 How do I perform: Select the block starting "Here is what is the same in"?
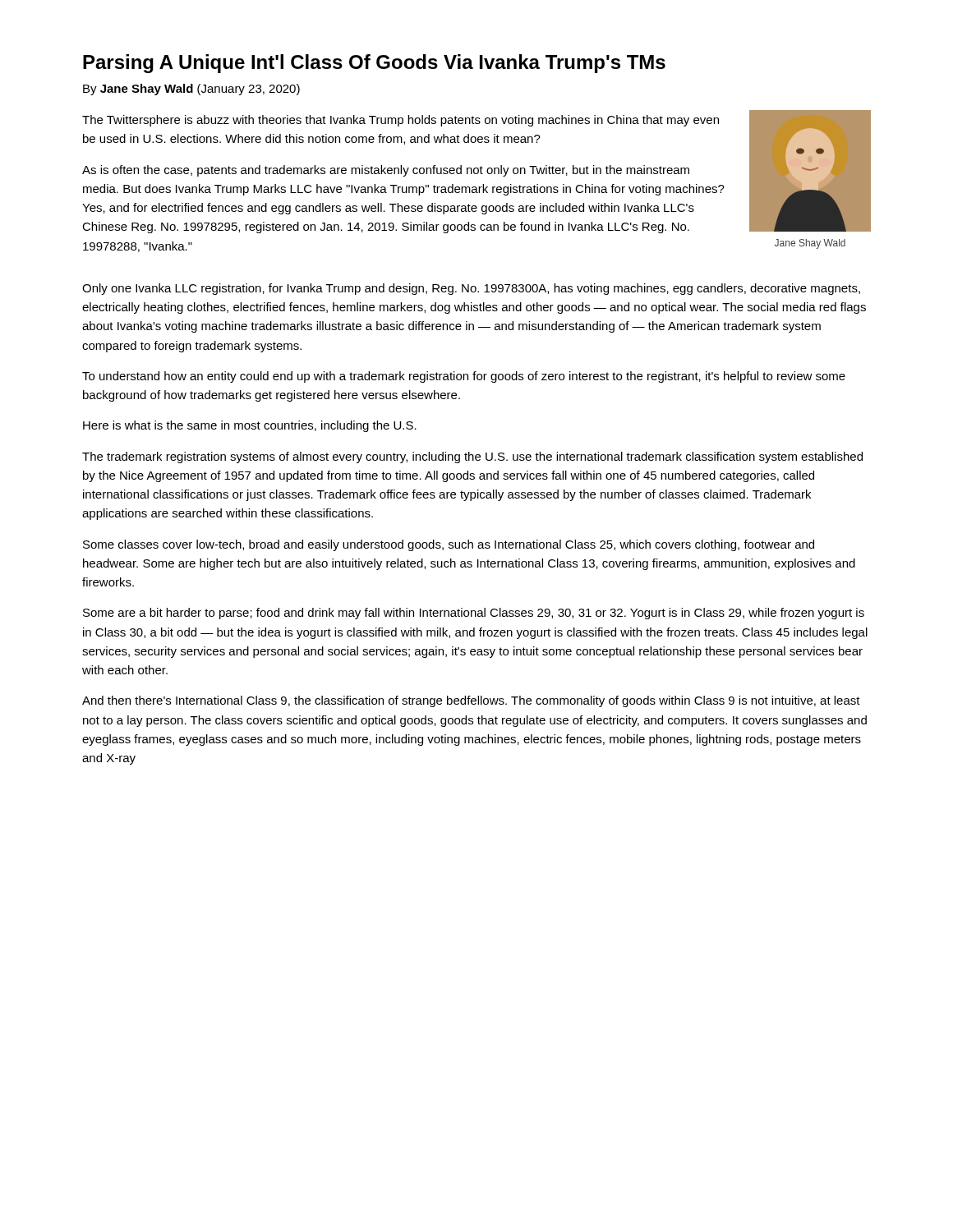(250, 425)
